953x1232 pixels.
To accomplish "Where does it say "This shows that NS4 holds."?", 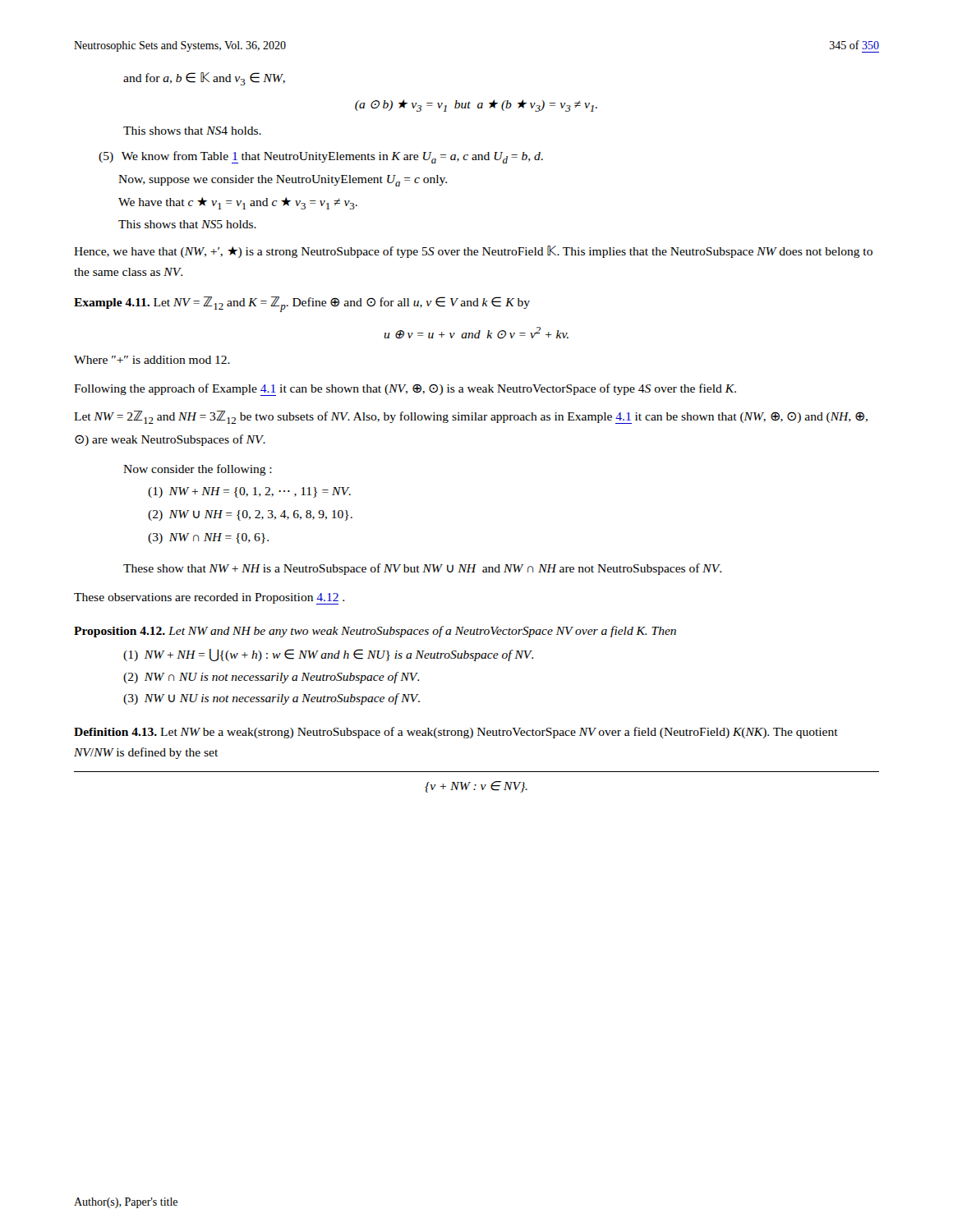I will coord(192,130).
